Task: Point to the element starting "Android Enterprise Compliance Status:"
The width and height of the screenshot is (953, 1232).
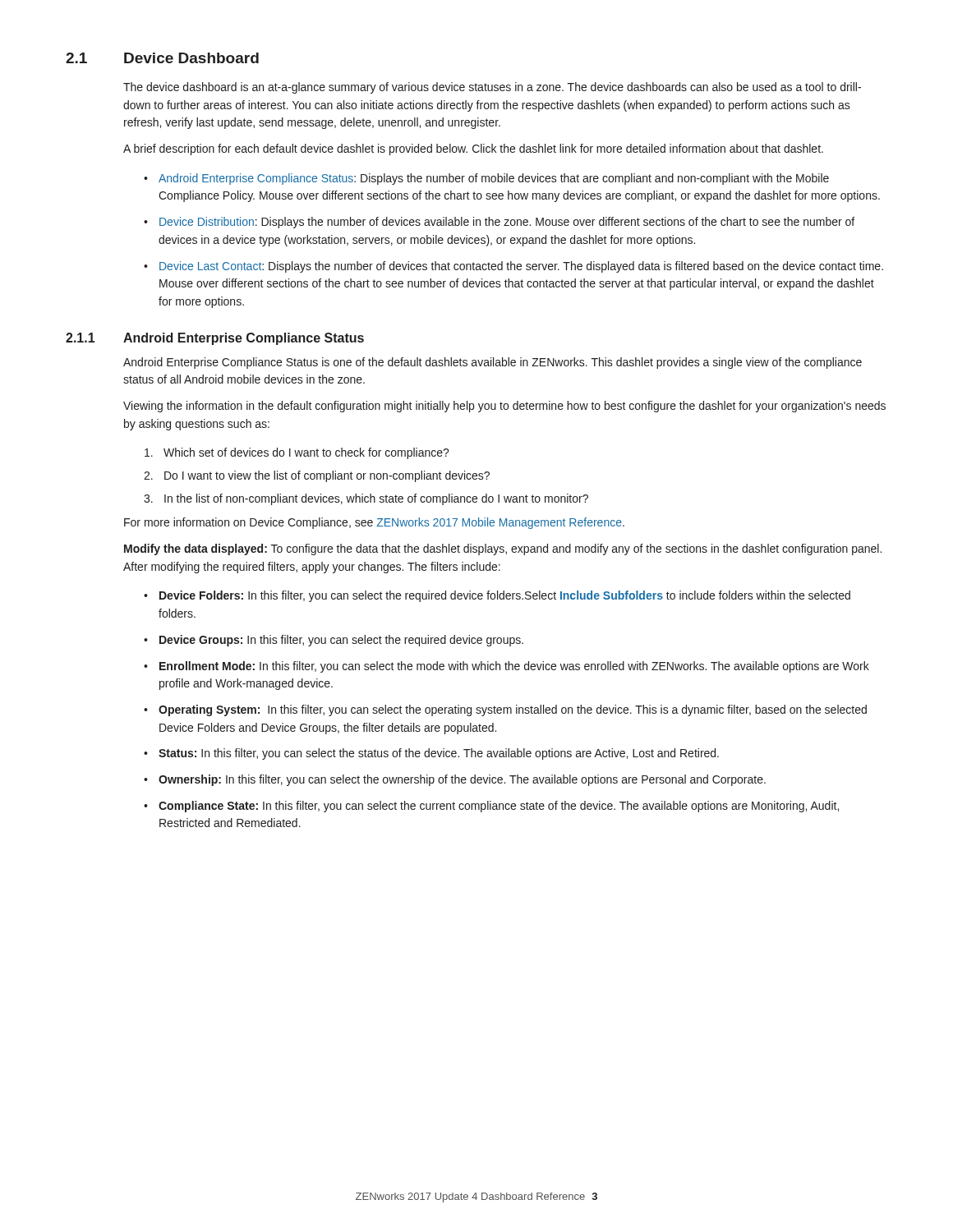Action: [520, 187]
